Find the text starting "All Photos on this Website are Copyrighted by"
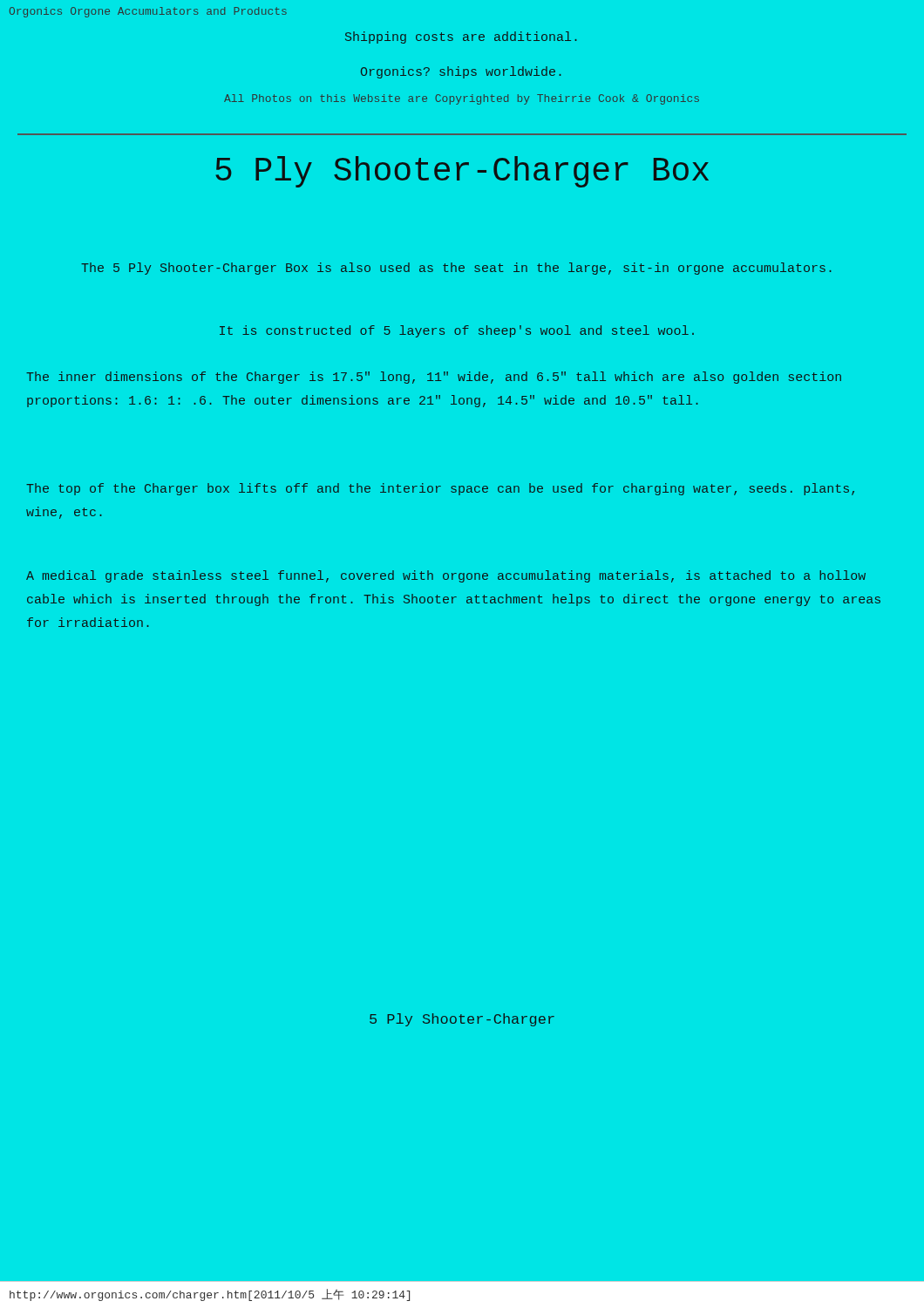Screen dimensions: 1308x924 [x=462, y=99]
